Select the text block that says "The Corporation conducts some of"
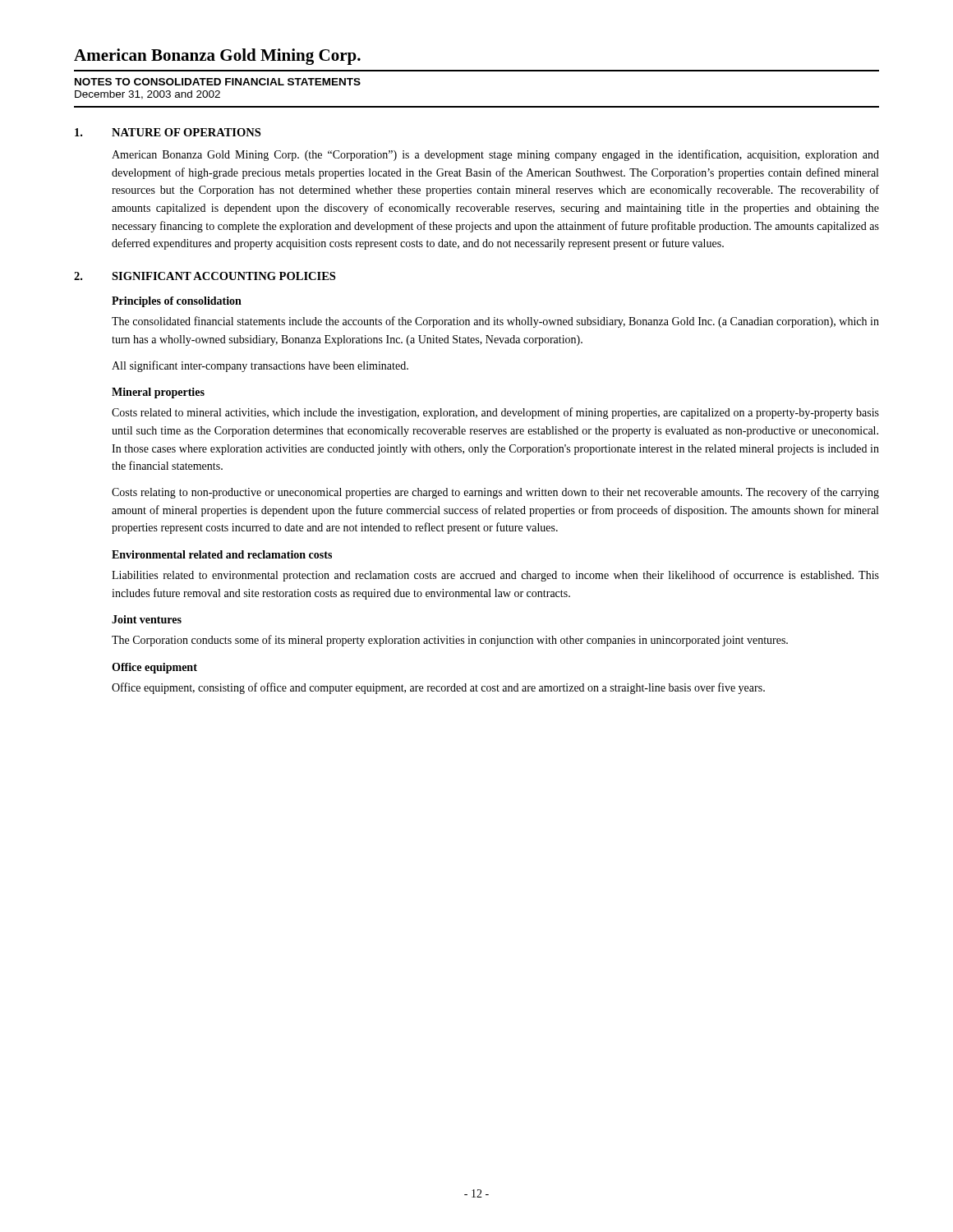 tap(450, 641)
